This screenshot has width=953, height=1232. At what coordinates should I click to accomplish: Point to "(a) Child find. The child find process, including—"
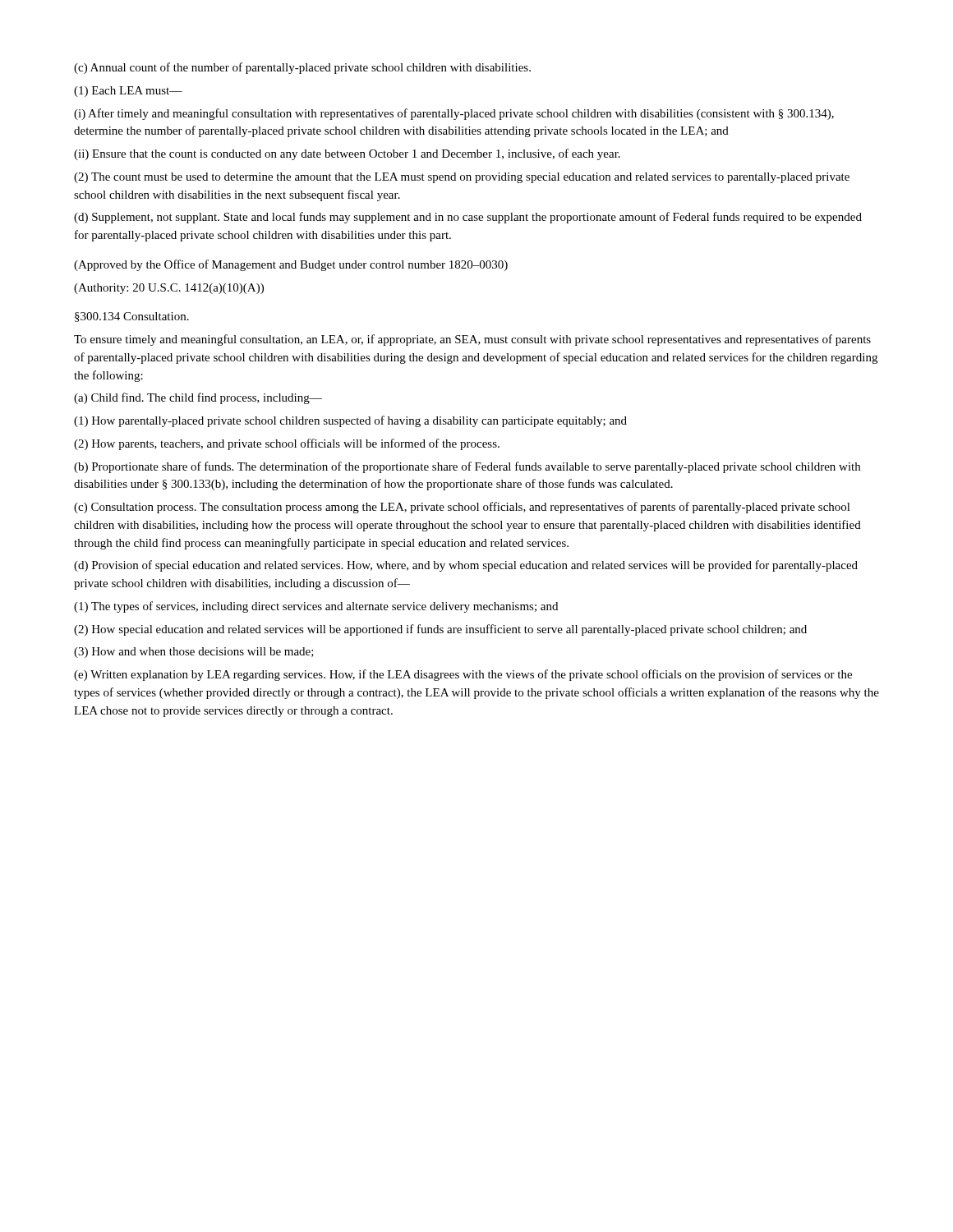pyautogui.click(x=198, y=398)
